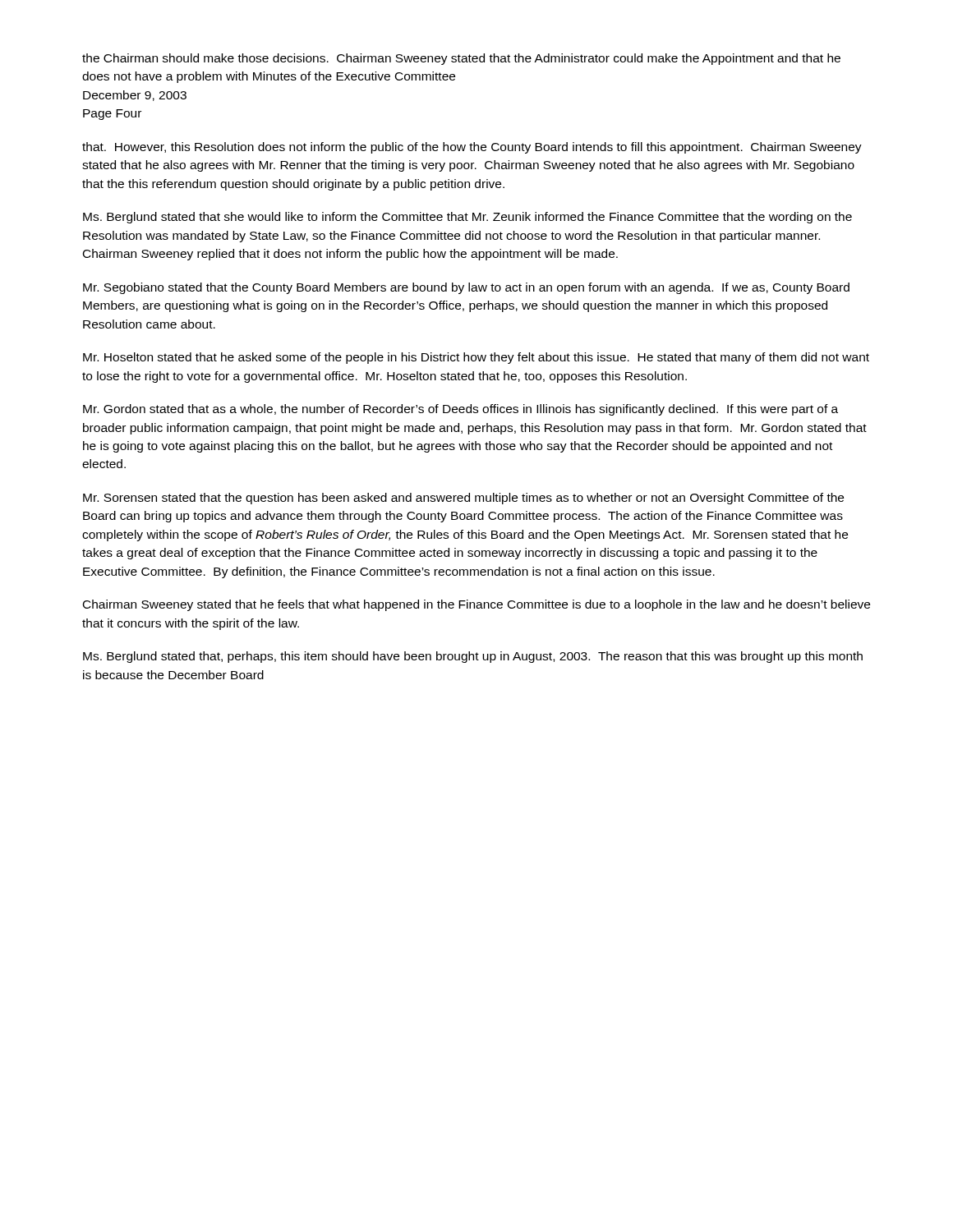The height and width of the screenshot is (1232, 953).
Task: Find the text block with the text "Ms. Berglund stated that,"
Action: point(473,665)
